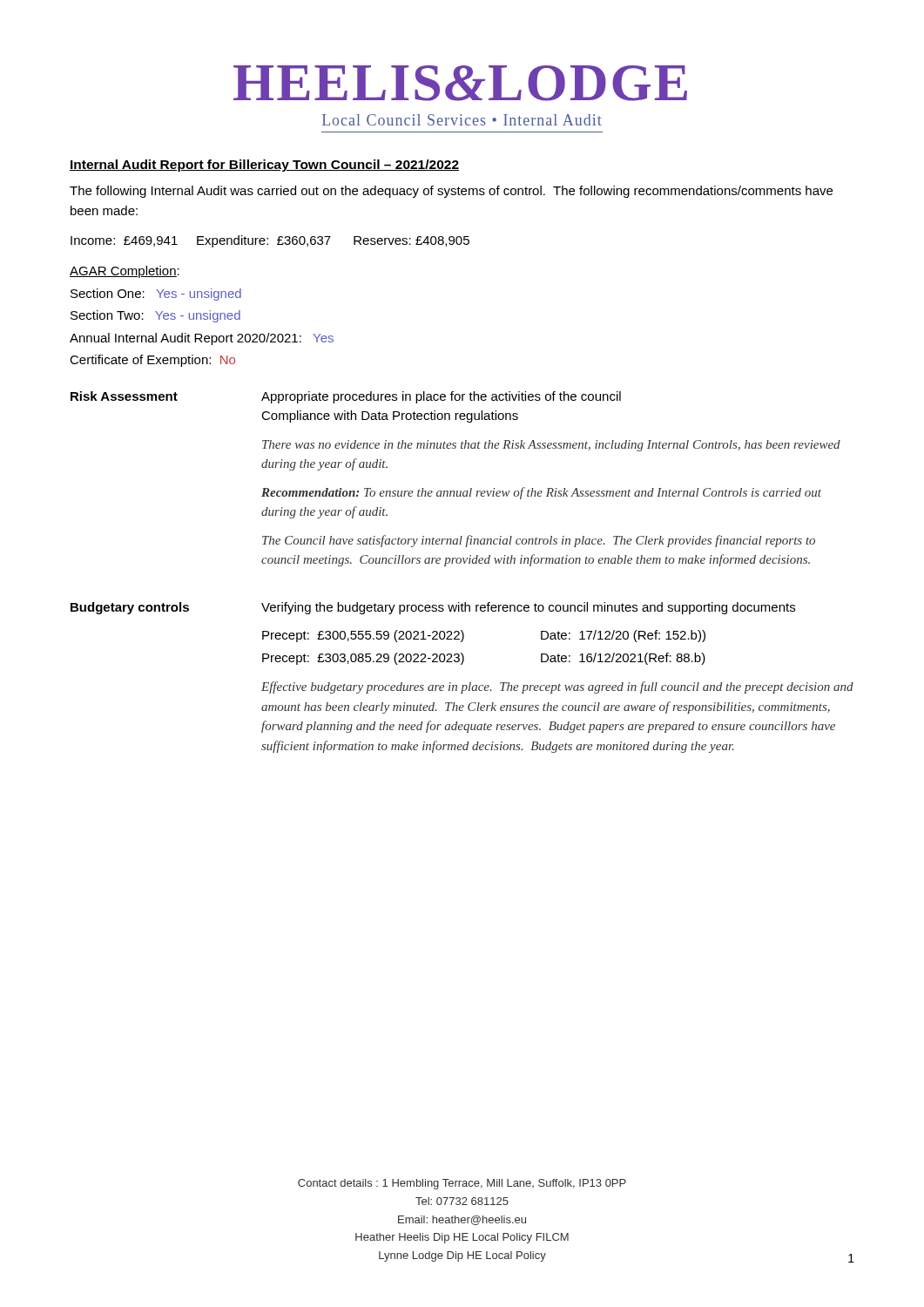Click on the section header containing "Risk Assessment"
The height and width of the screenshot is (1307, 924).
[x=124, y=396]
